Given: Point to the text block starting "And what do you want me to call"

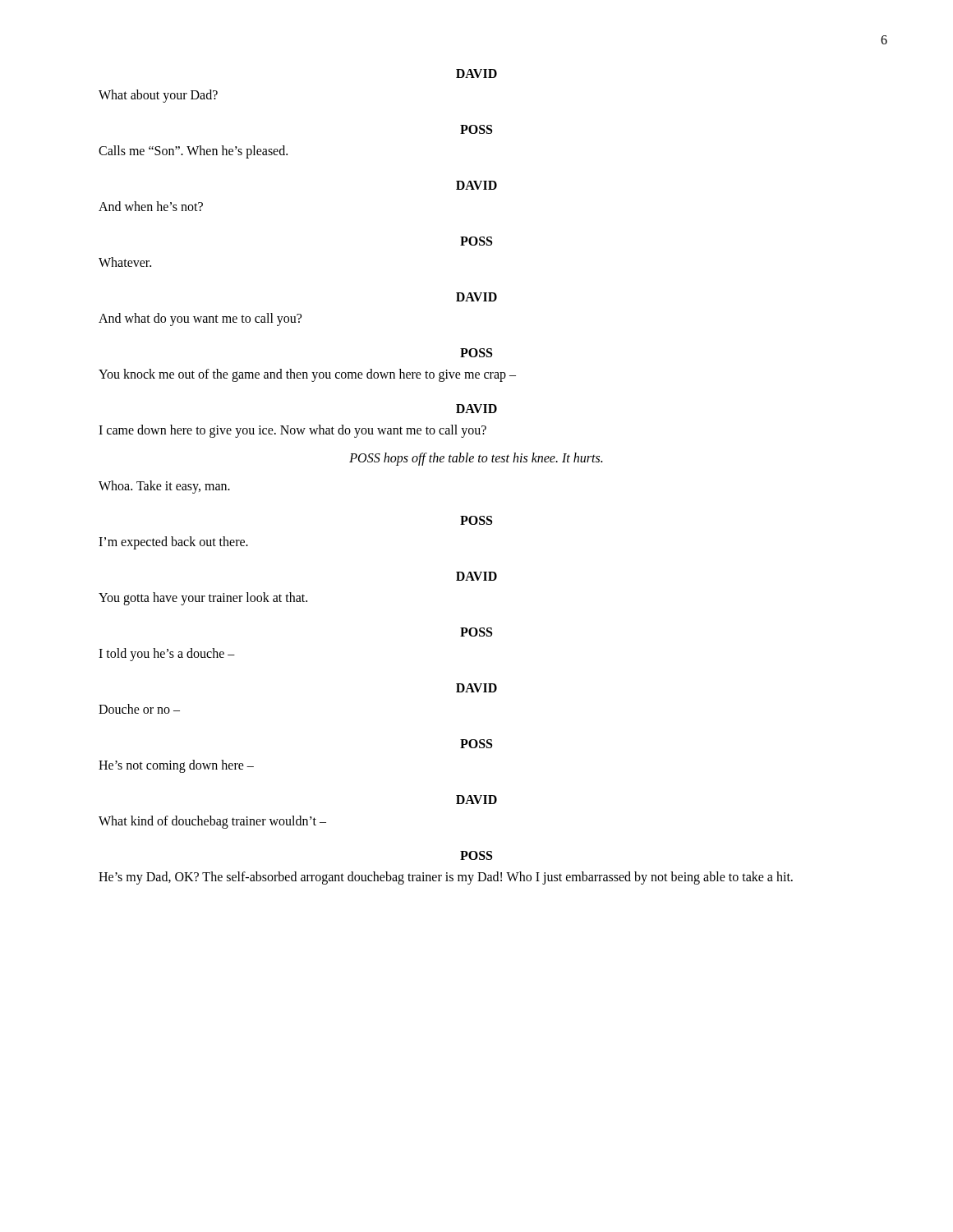Looking at the screenshot, I should (200, 318).
